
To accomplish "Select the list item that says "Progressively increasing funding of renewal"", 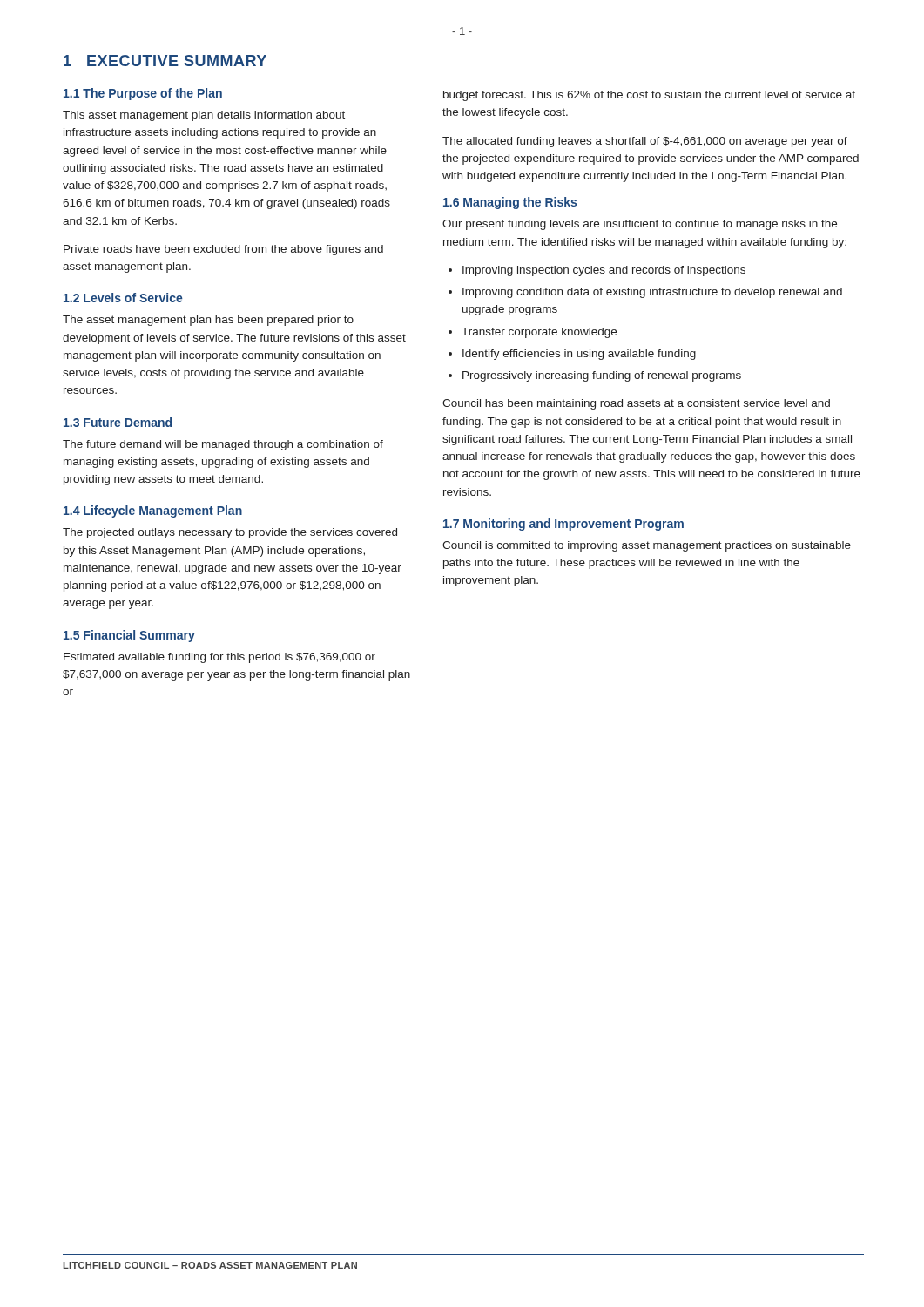I will pos(601,375).
